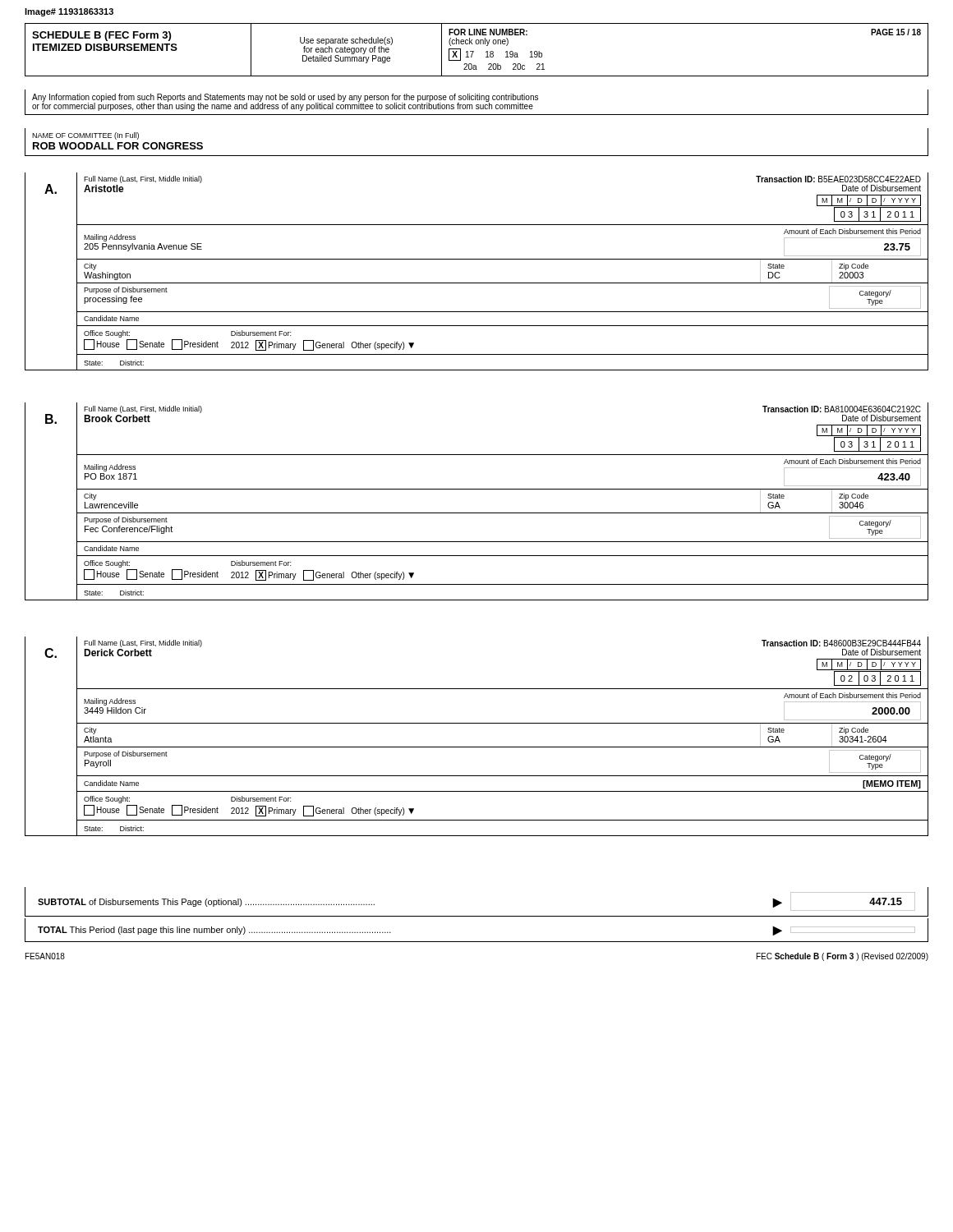Select the block starting "Any Information copied from such Reports and"

point(285,102)
